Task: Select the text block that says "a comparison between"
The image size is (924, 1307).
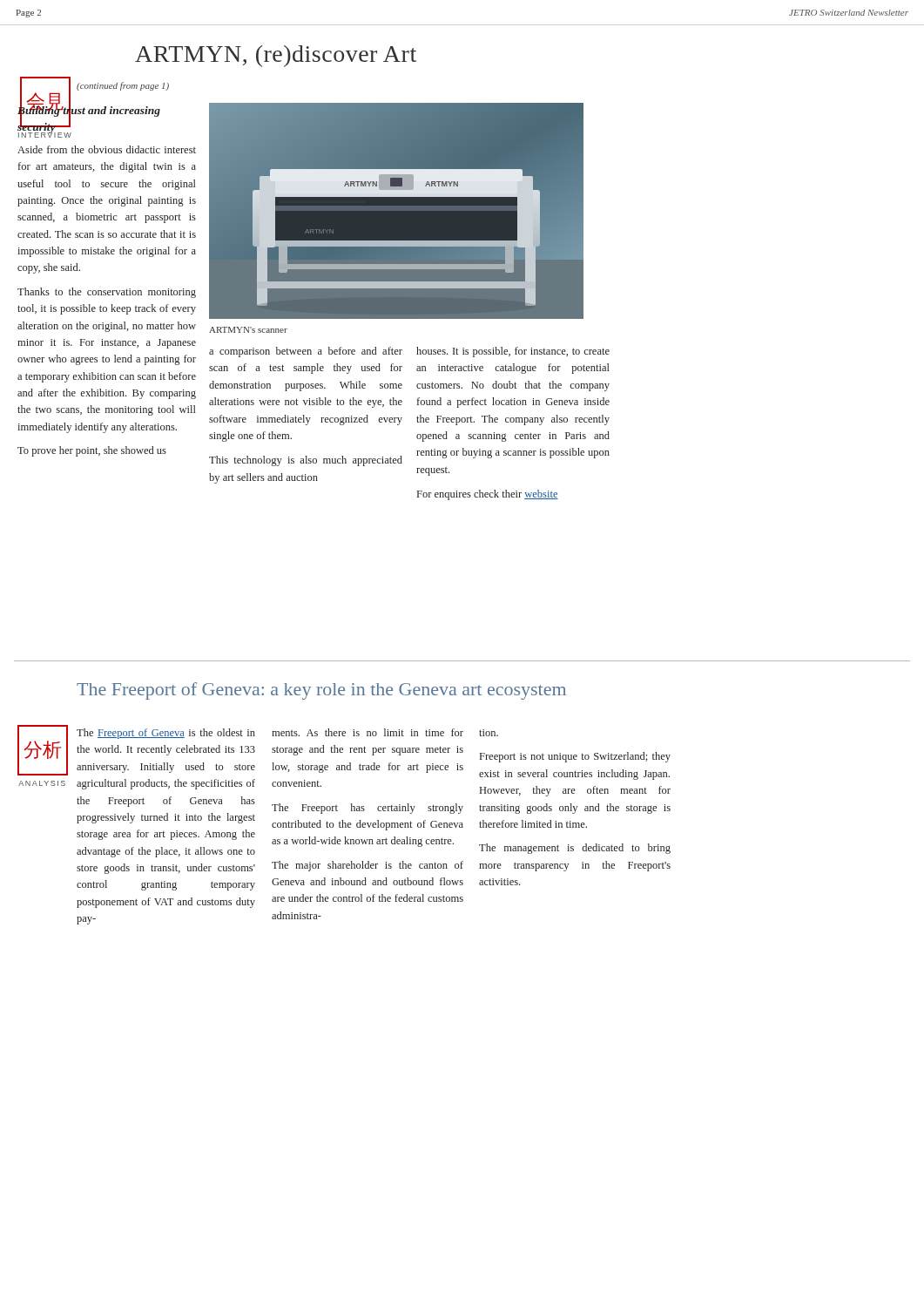Action: tap(306, 415)
